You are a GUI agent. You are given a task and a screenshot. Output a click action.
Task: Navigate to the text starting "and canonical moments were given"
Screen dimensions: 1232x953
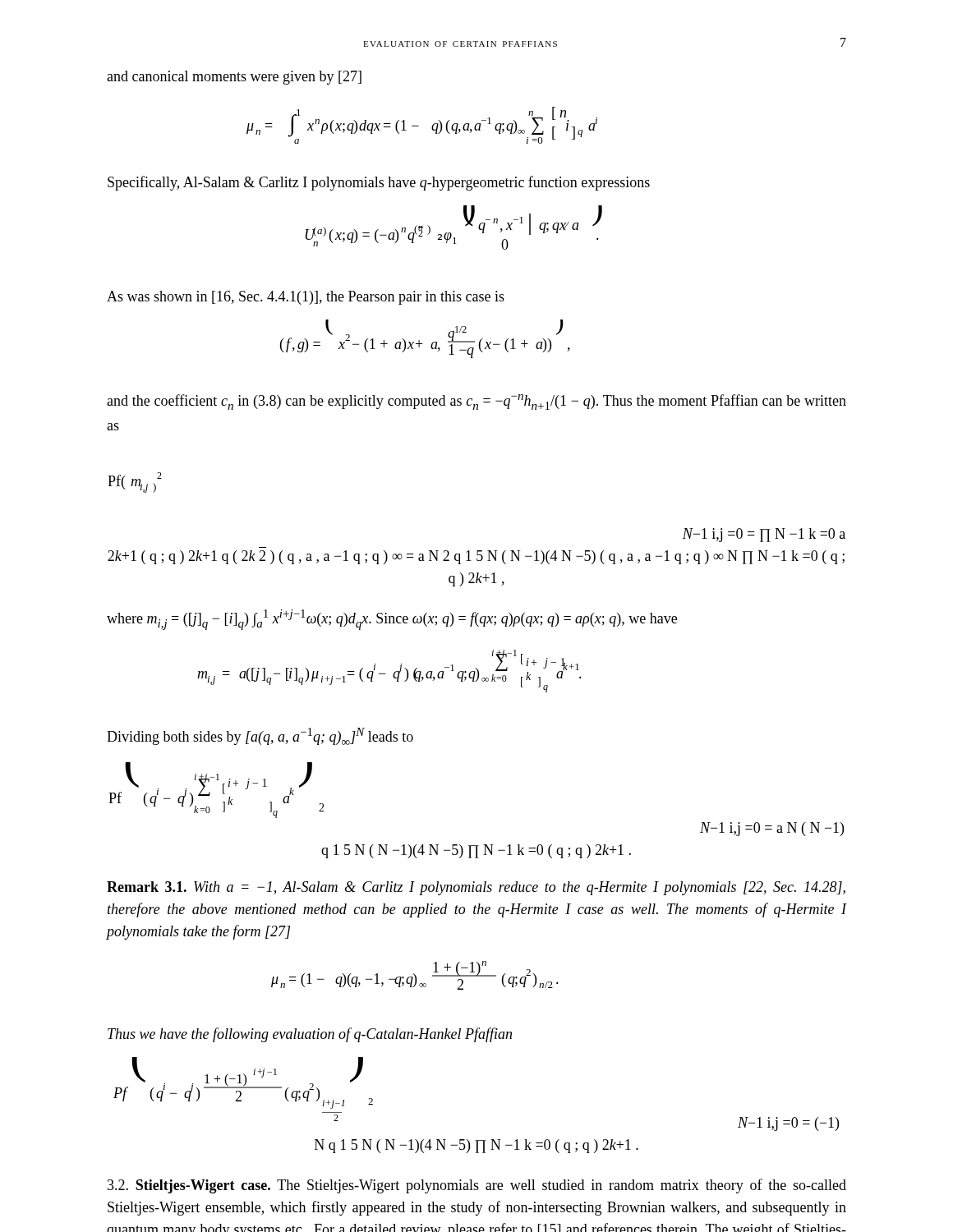[x=234, y=78]
